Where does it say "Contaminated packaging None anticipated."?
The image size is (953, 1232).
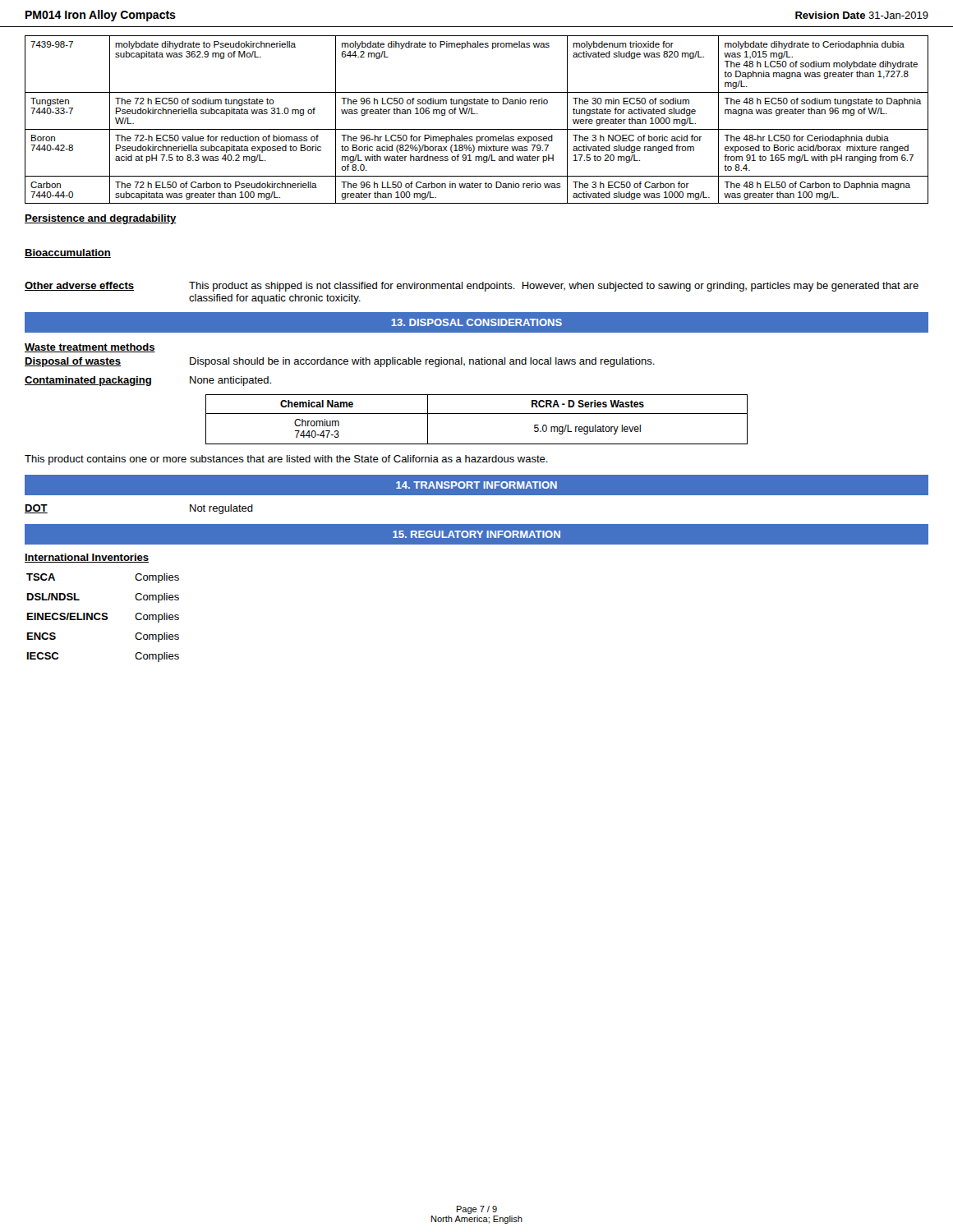click(148, 381)
